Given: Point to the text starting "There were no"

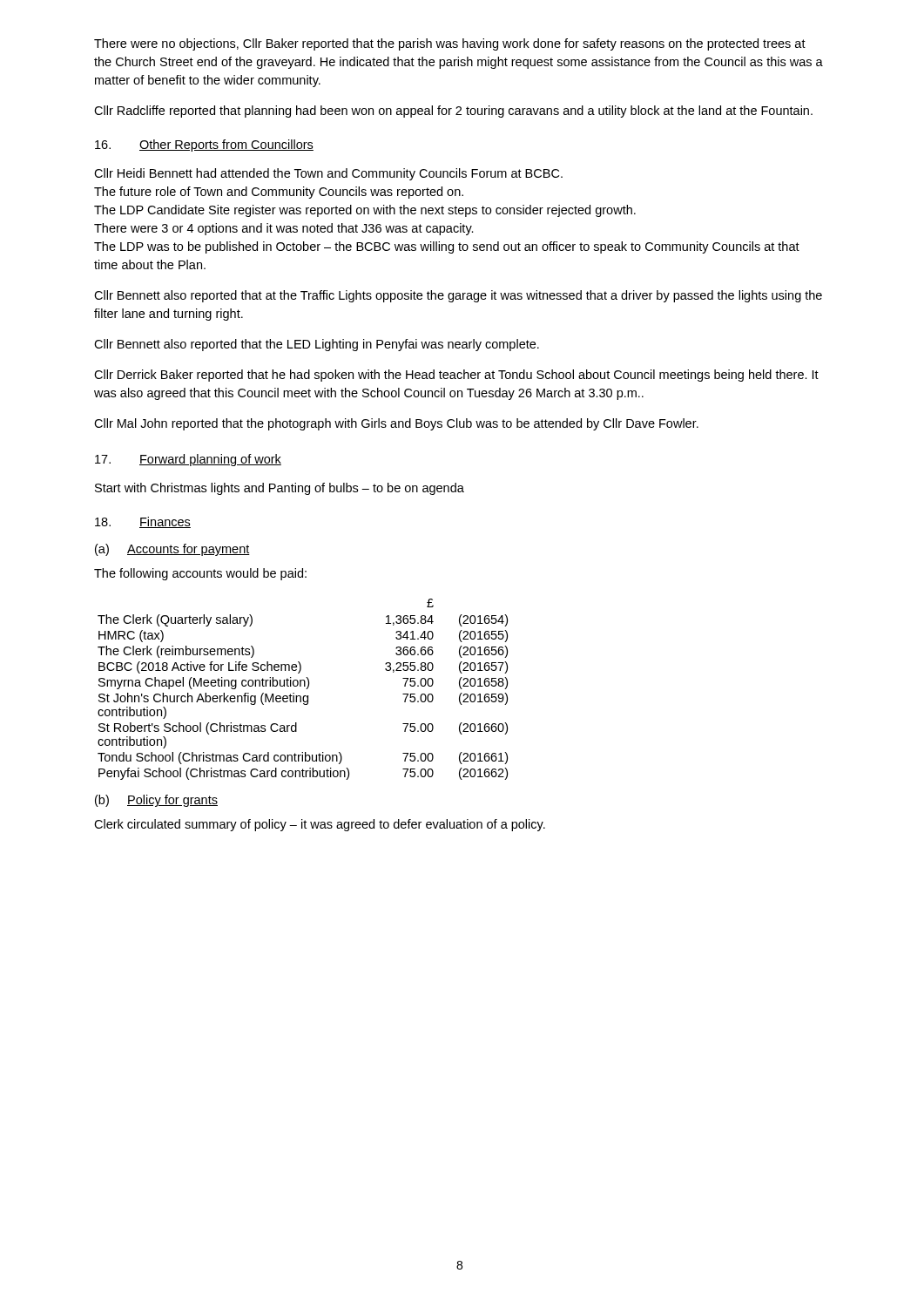Looking at the screenshot, I should (x=458, y=62).
